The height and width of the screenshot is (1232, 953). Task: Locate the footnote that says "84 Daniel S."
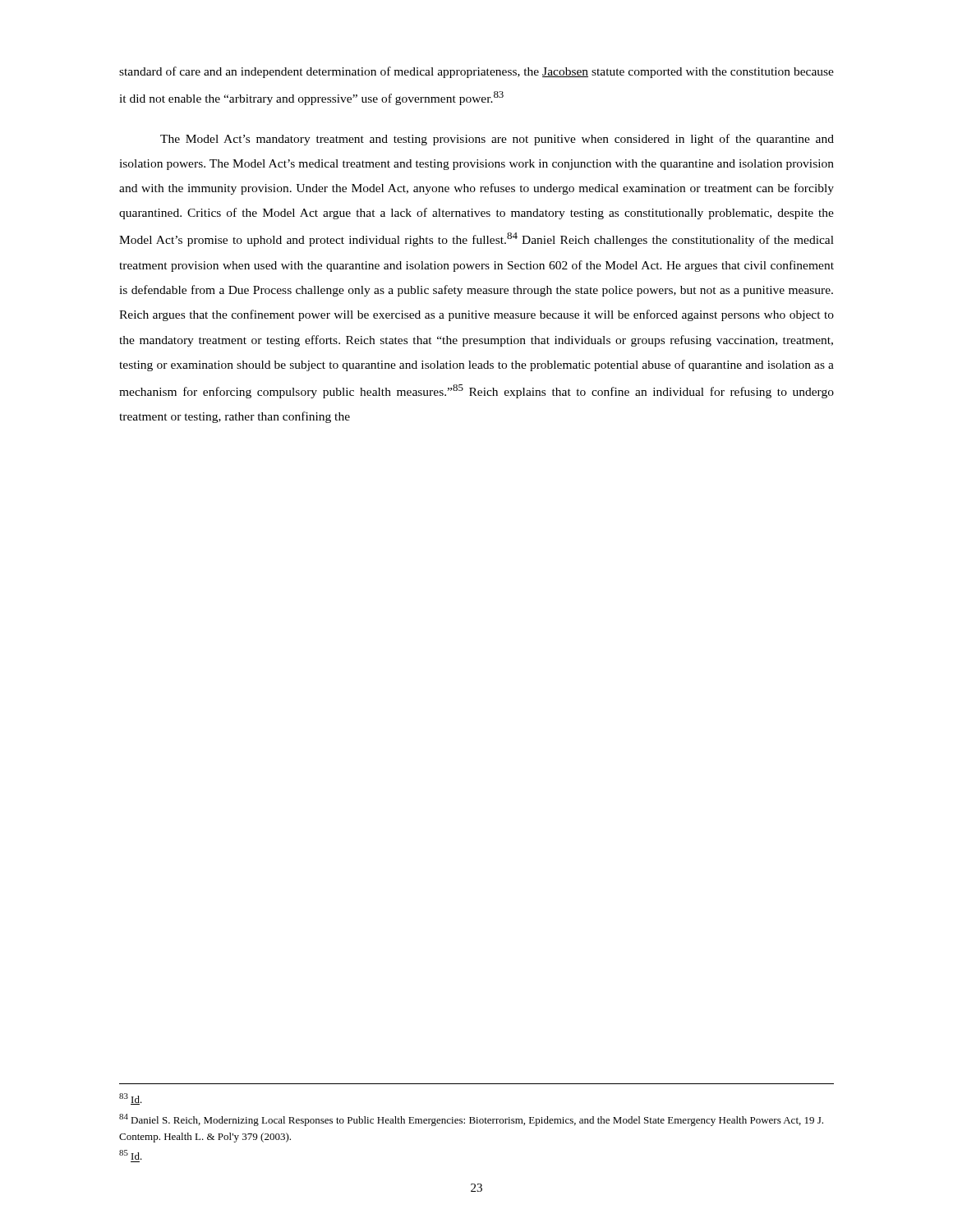tap(472, 1127)
